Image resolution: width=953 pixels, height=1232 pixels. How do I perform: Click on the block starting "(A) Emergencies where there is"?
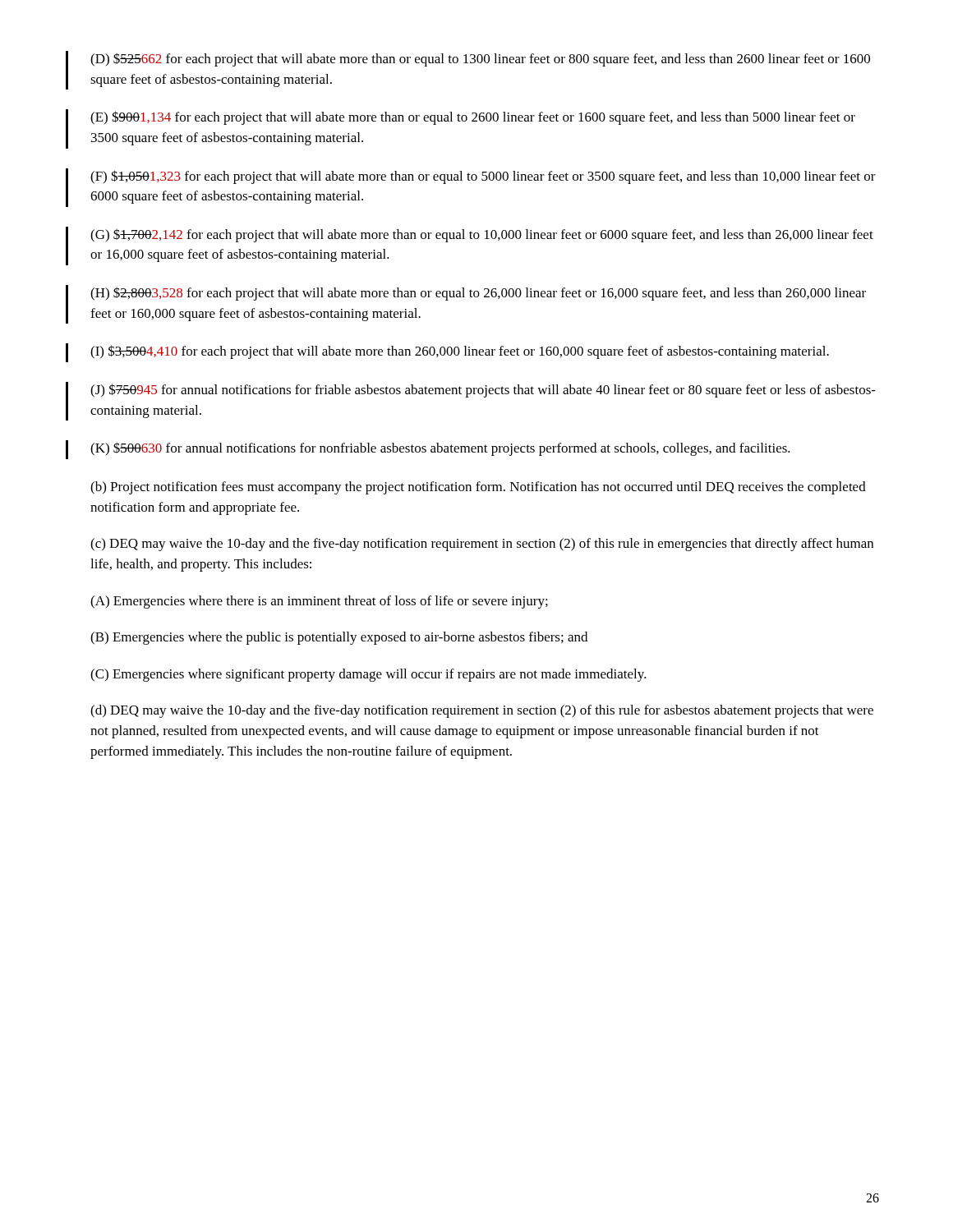click(x=319, y=600)
